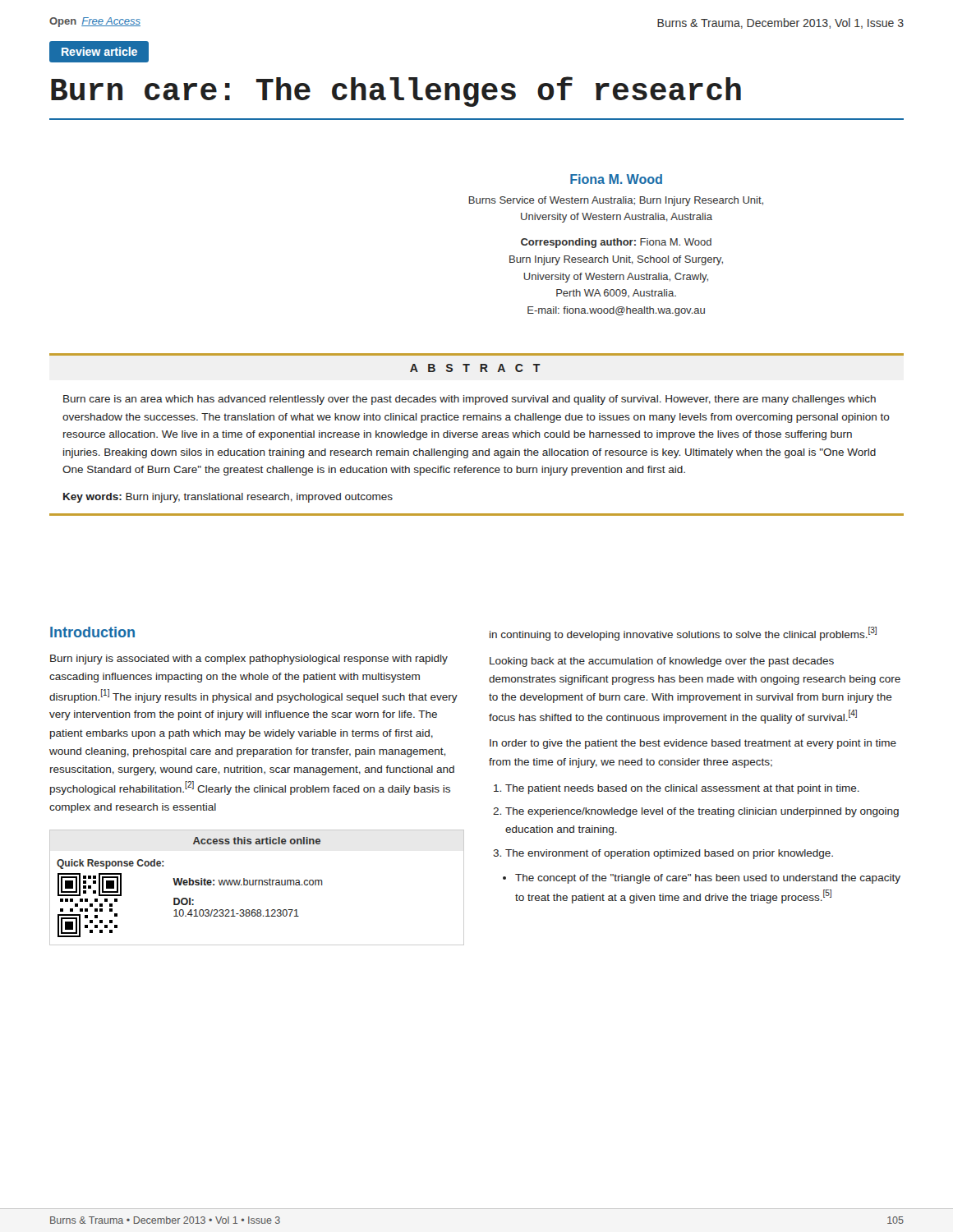Navigate to the region starting "in continuing to developing innovative"
The width and height of the screenshot is (953, 1232).
point(683,633)
